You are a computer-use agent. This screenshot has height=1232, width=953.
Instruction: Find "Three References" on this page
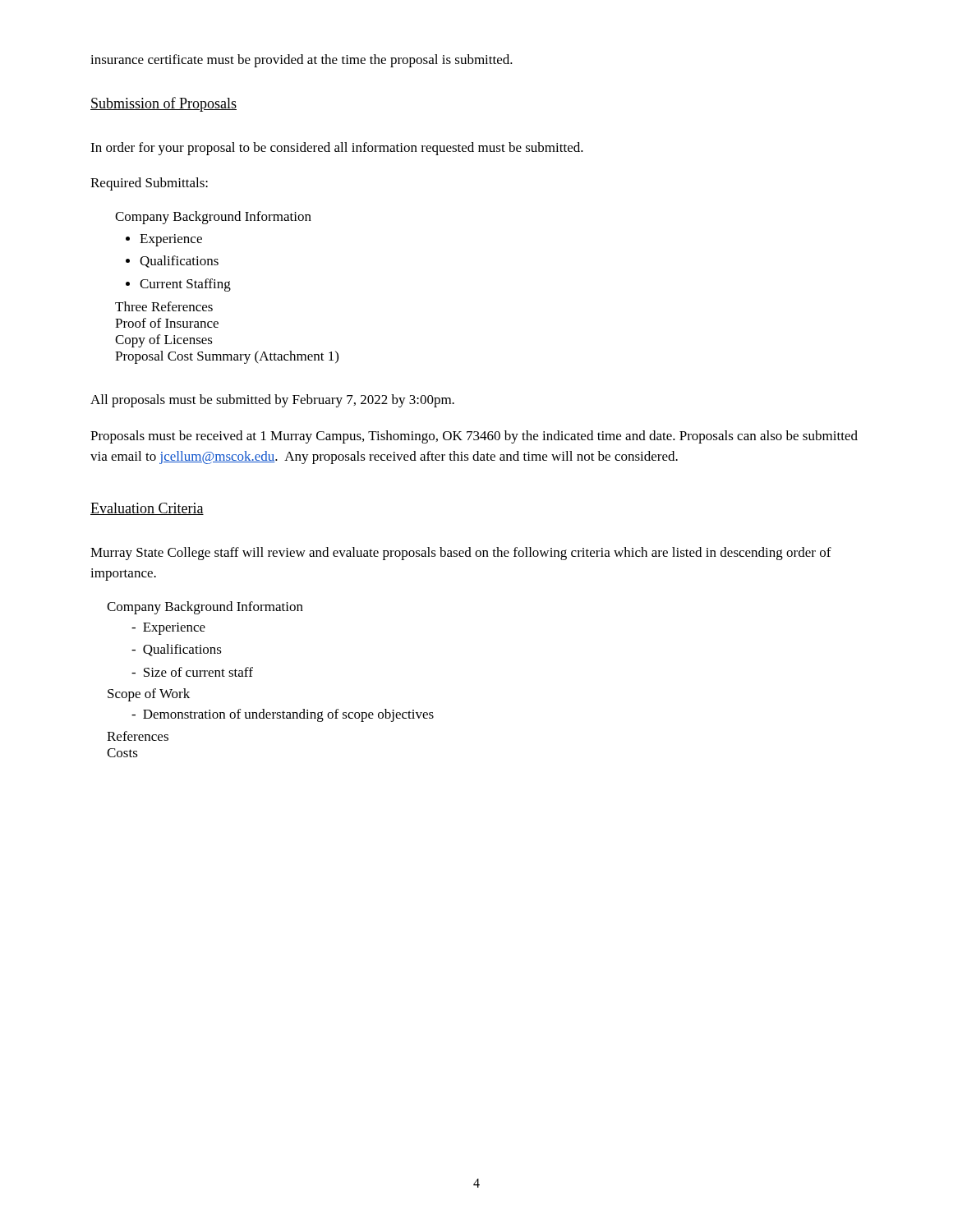[x=164, y=306]
